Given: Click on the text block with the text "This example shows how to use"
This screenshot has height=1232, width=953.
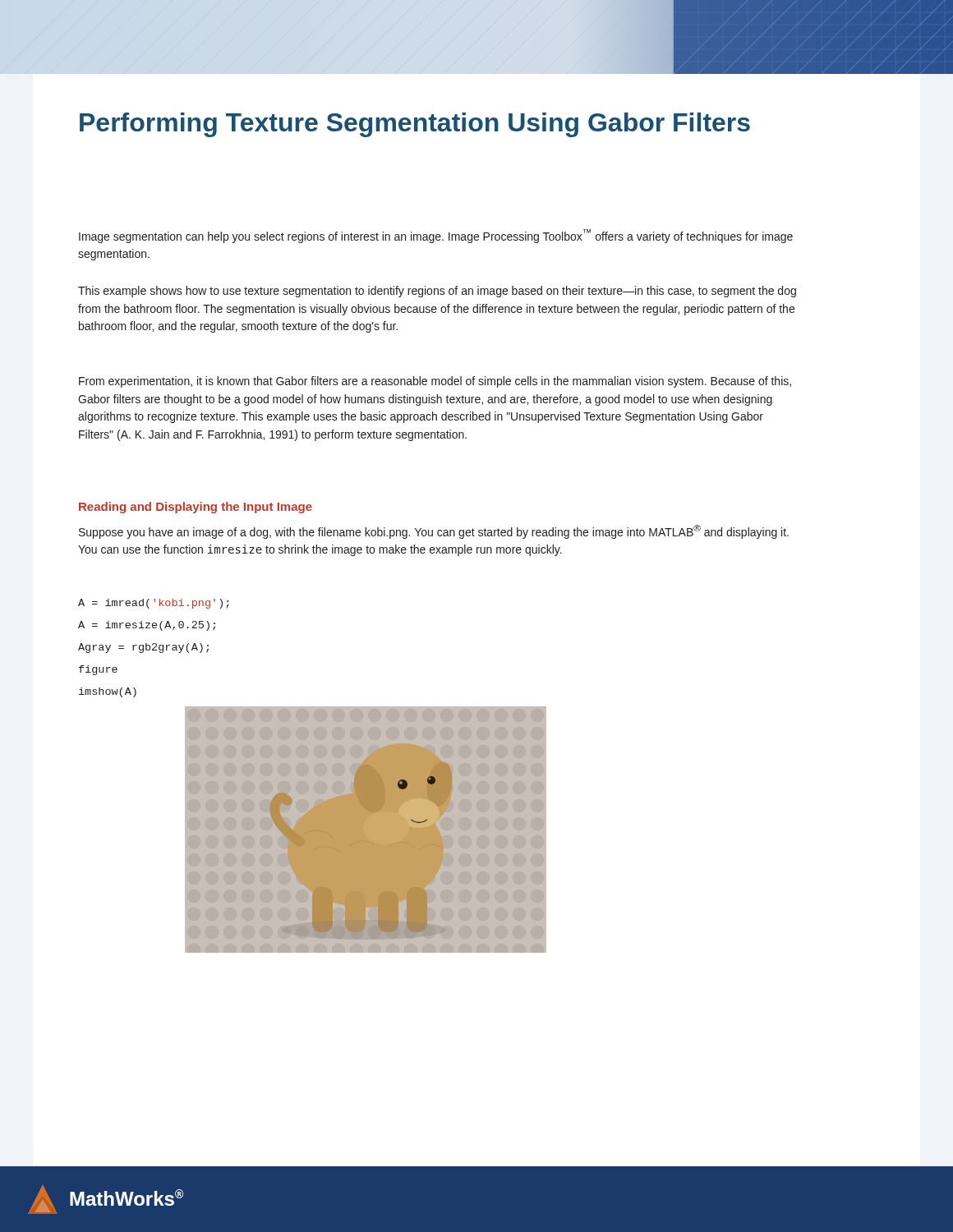Looking at the screenshot, I should click(440, 309).
